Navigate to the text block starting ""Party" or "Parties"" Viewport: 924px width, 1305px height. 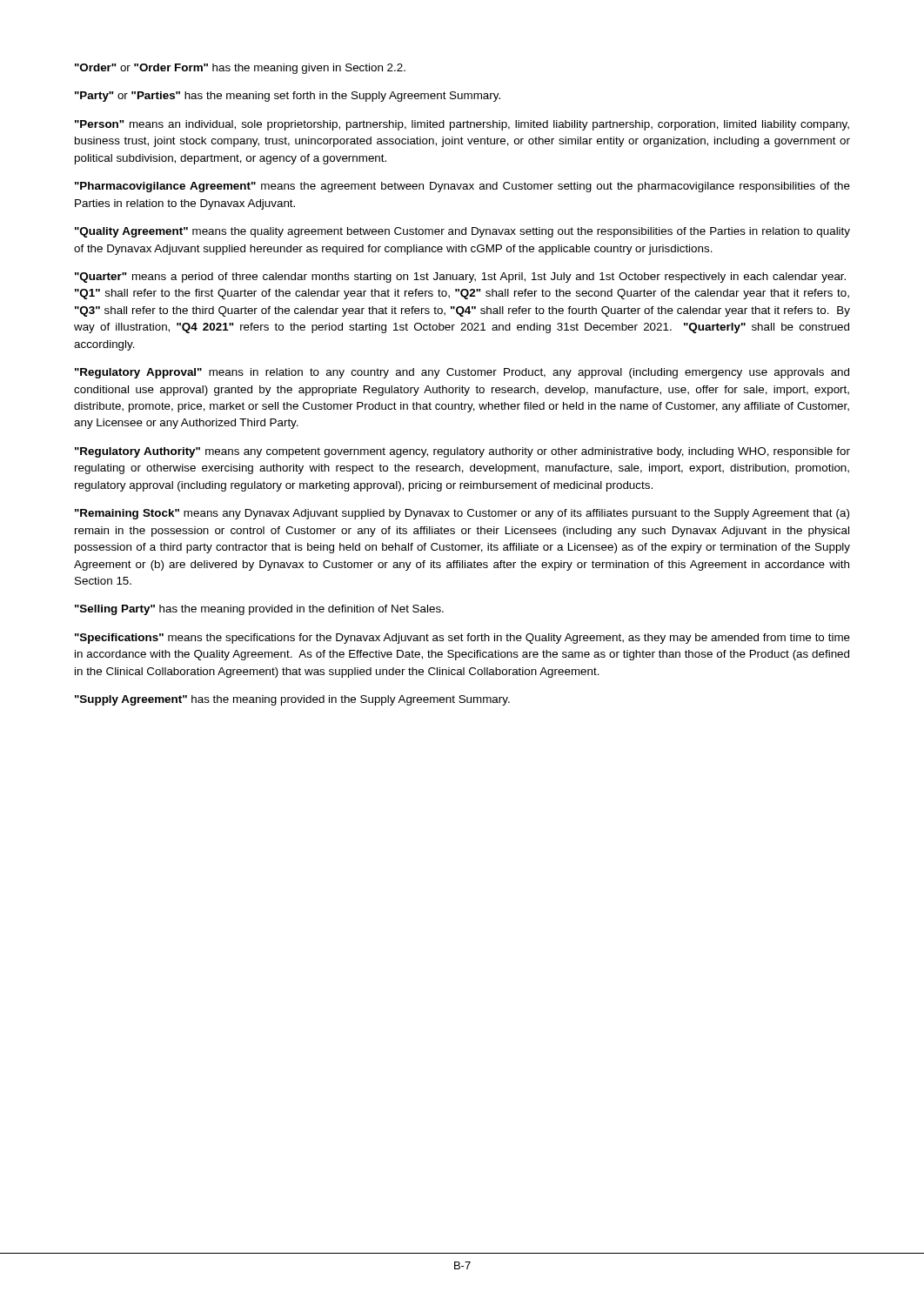tap(288, 96)
